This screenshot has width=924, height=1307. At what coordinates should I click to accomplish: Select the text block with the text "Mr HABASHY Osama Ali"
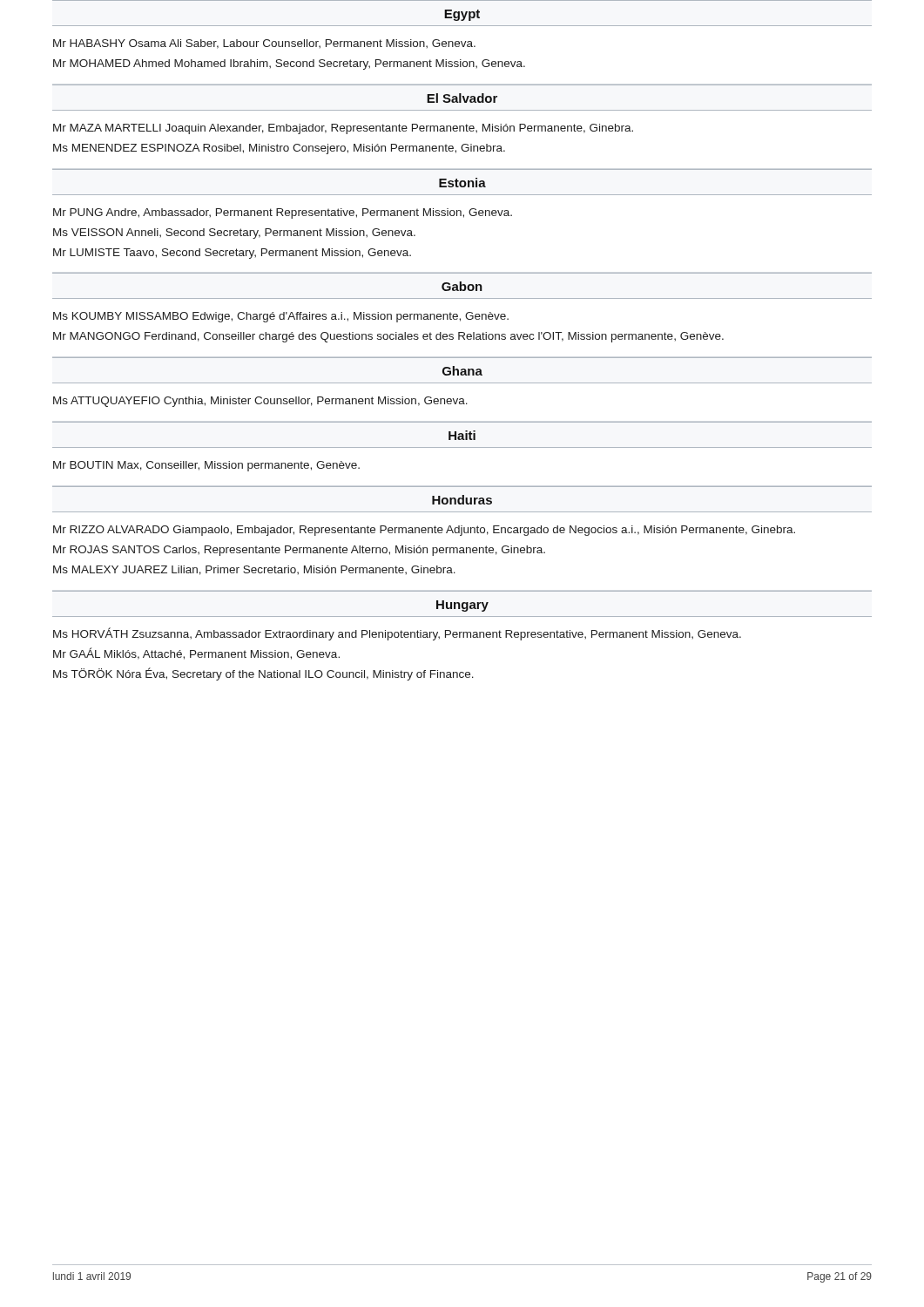tap(462, 54)
